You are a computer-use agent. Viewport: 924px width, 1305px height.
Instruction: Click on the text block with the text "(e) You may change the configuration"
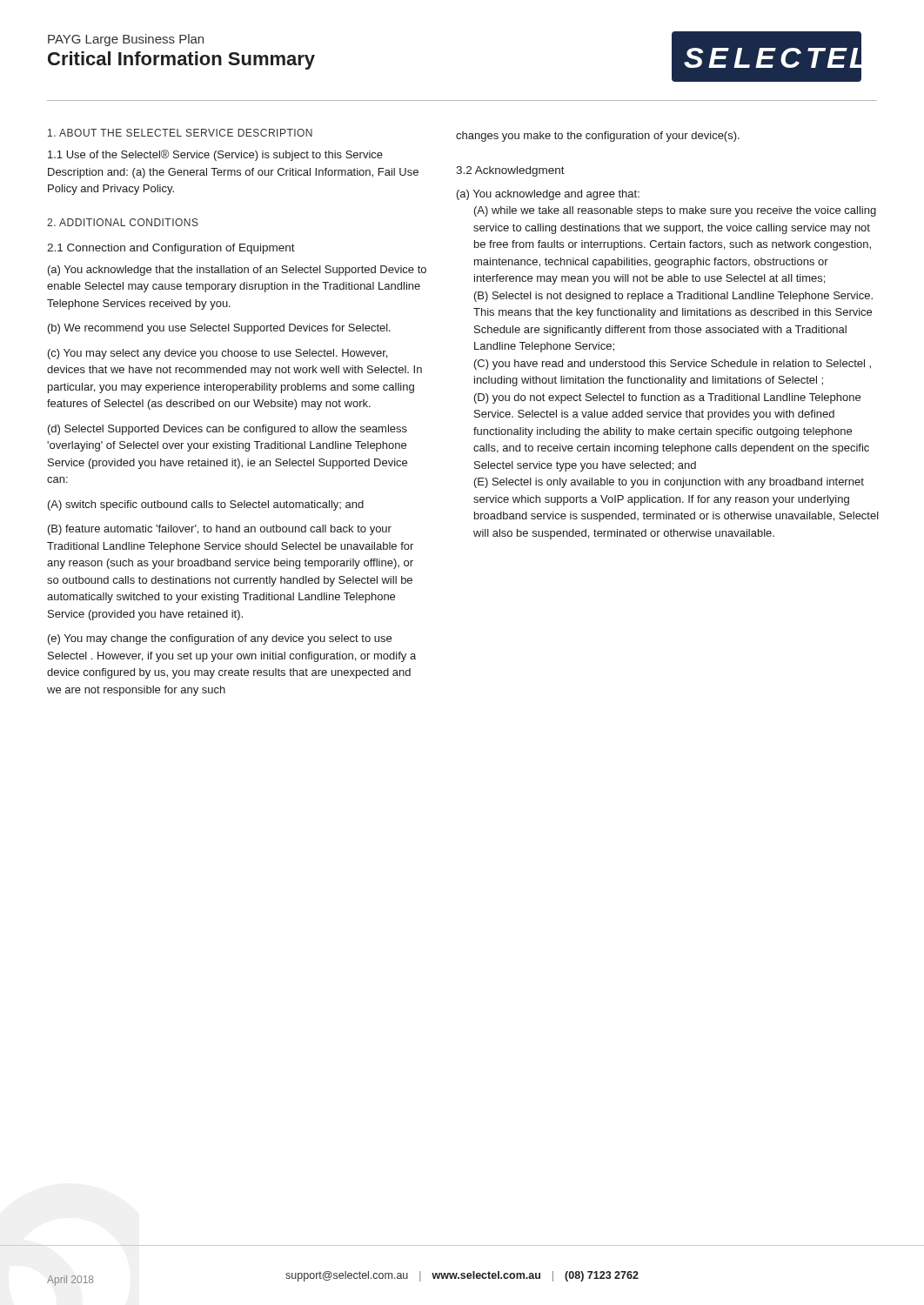click(x=232, y=664)
